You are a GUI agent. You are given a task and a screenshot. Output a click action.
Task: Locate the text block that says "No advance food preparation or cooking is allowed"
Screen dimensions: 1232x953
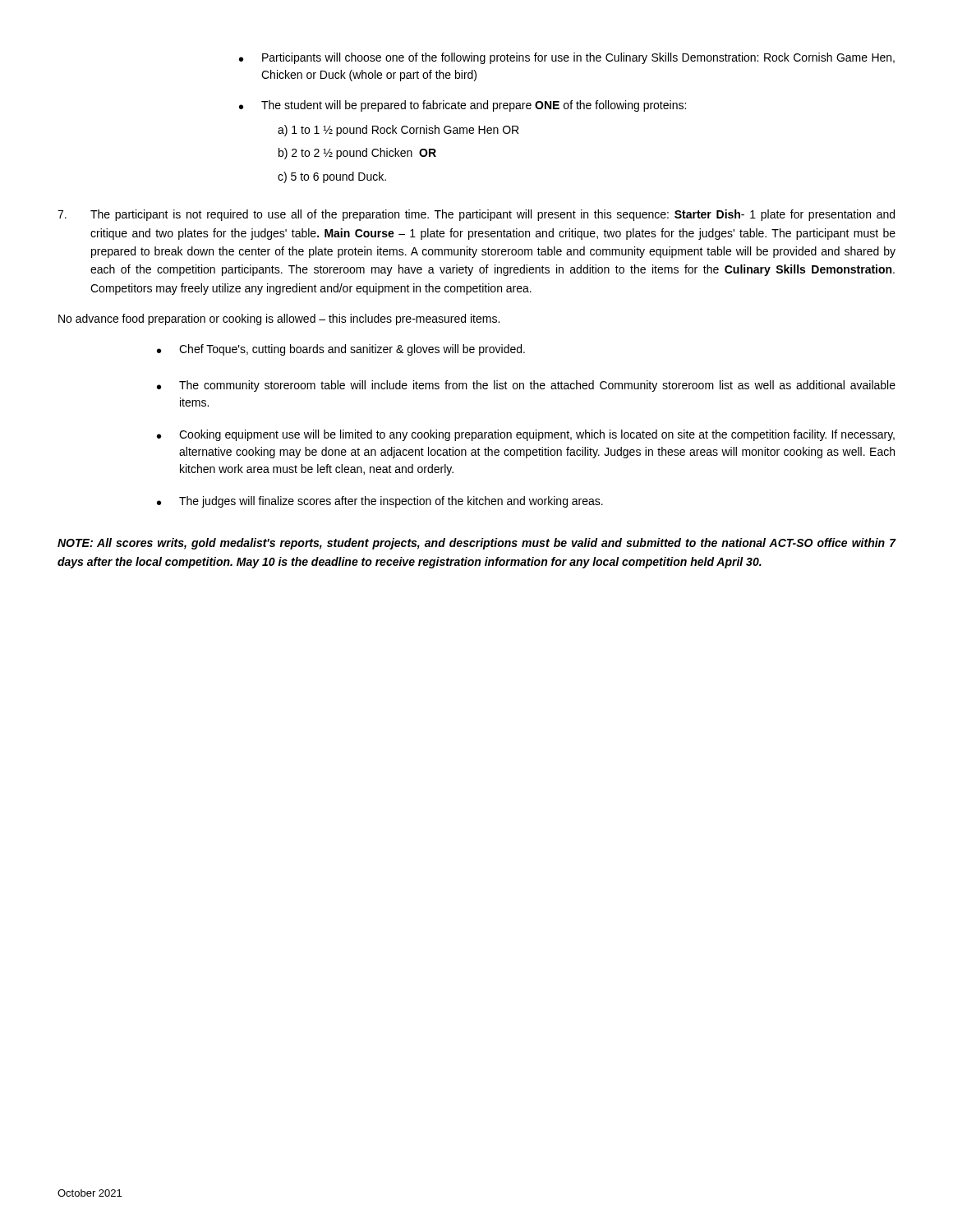tap(279, 319)
